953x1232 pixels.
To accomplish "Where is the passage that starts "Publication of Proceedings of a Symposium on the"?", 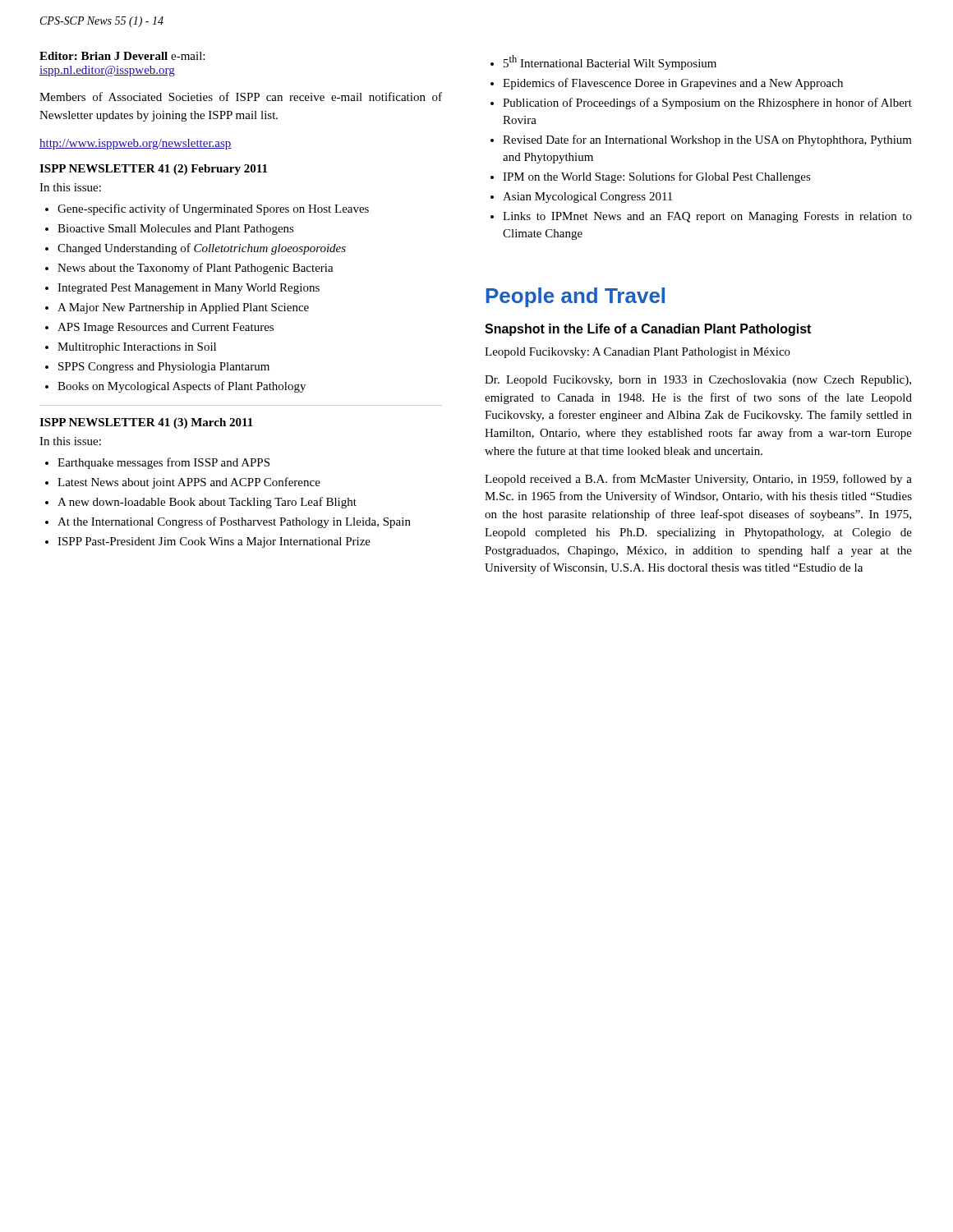I will click(707, 111).
